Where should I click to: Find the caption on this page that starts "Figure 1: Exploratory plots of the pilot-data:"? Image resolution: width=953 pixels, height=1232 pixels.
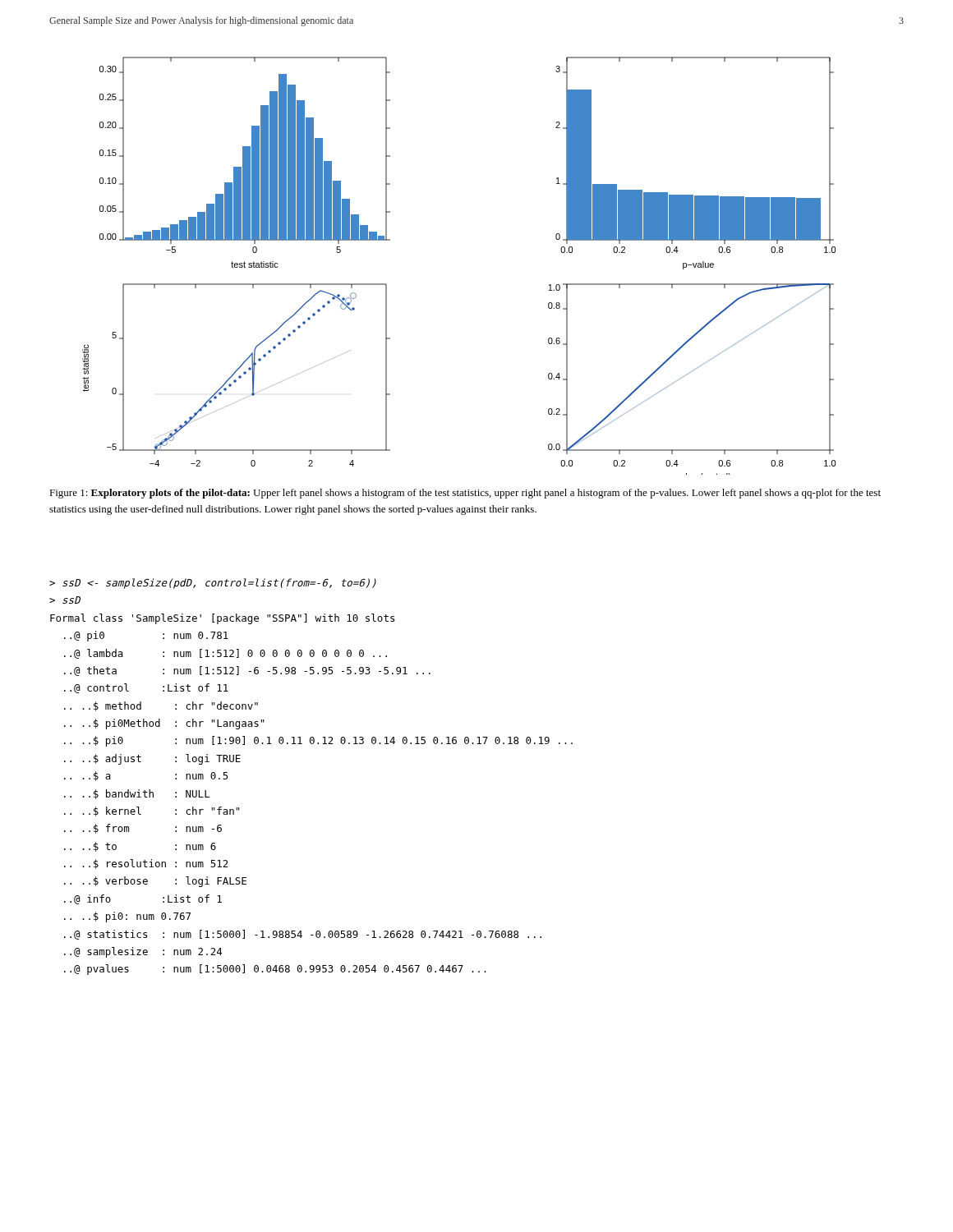click(x=465, y=500)
